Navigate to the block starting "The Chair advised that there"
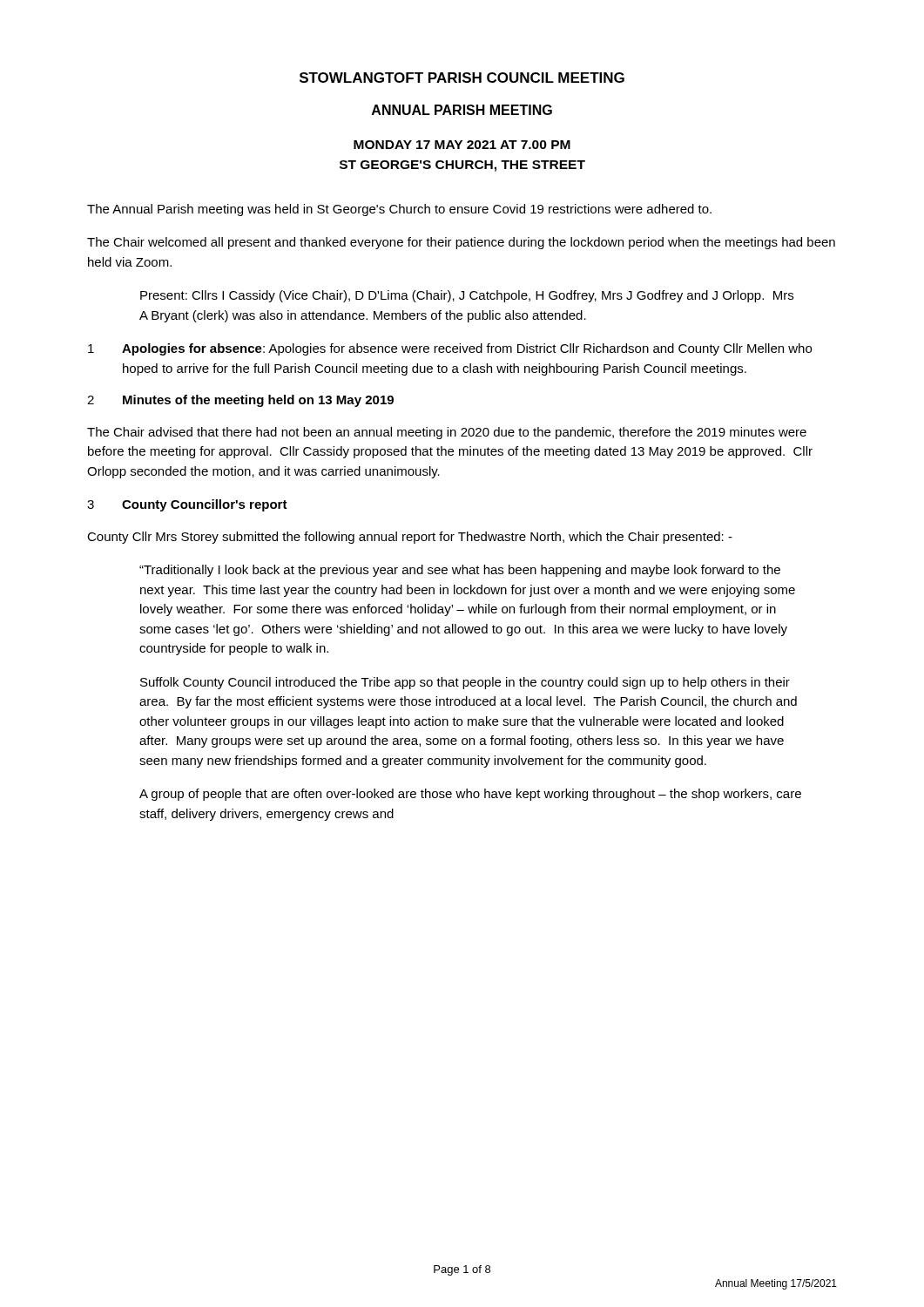This screenshot has height=1307, width=924. [x=450, y=451]
